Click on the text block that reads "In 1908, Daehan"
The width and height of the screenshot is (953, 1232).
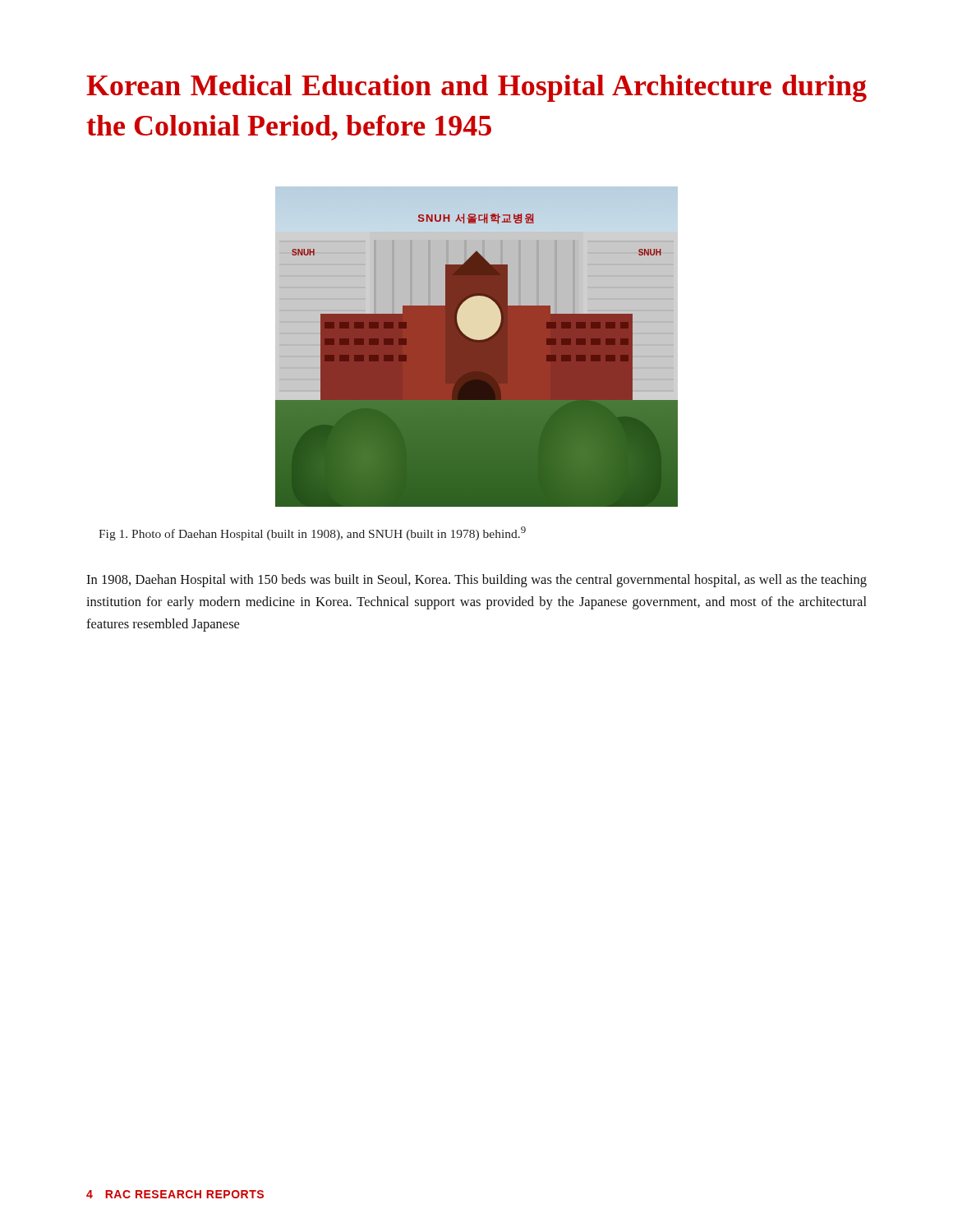pyautogui.click(x=476, y=601)
